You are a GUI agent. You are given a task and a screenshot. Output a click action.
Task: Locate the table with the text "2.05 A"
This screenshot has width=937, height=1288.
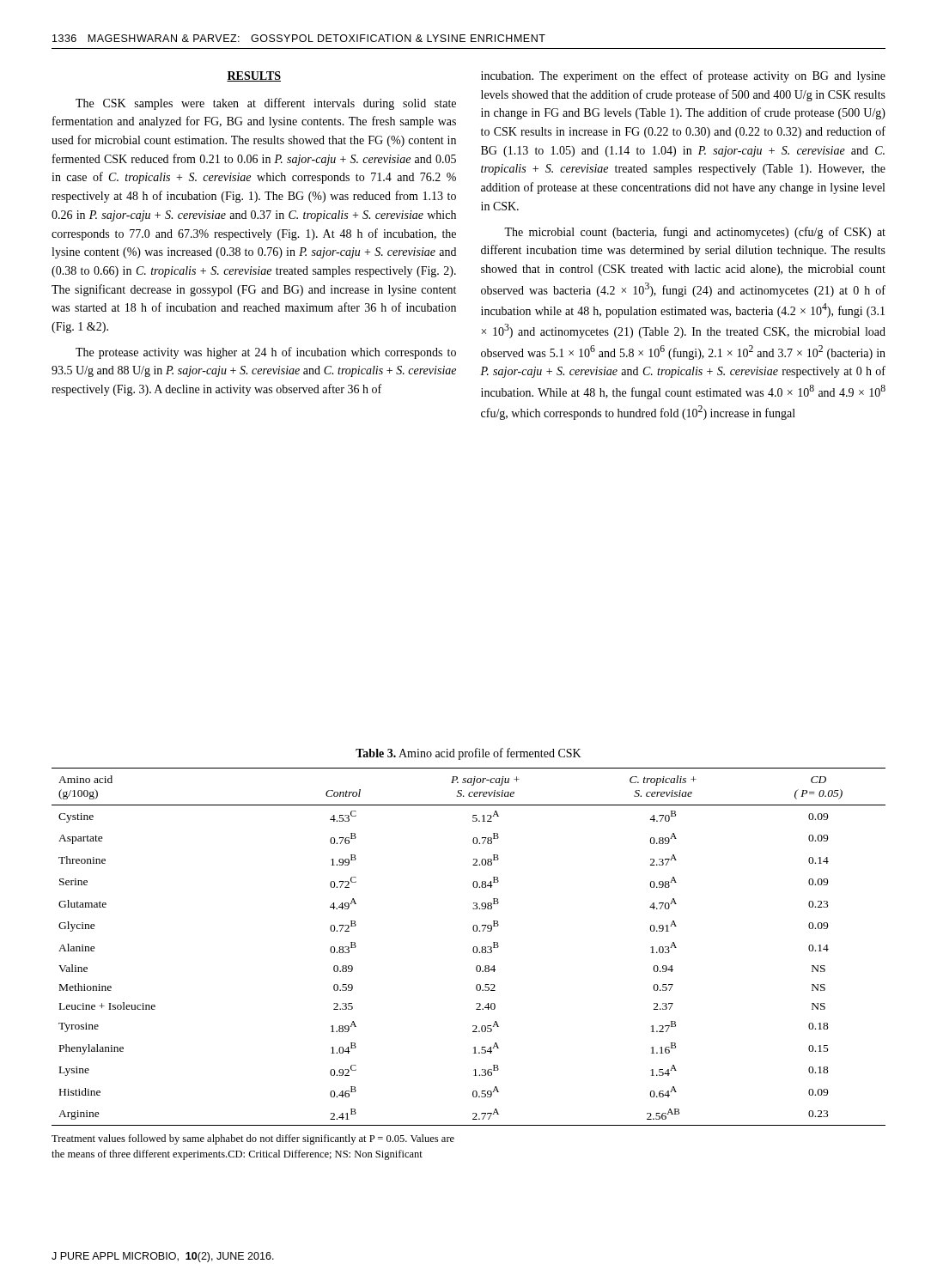click(x=468, y=947)
